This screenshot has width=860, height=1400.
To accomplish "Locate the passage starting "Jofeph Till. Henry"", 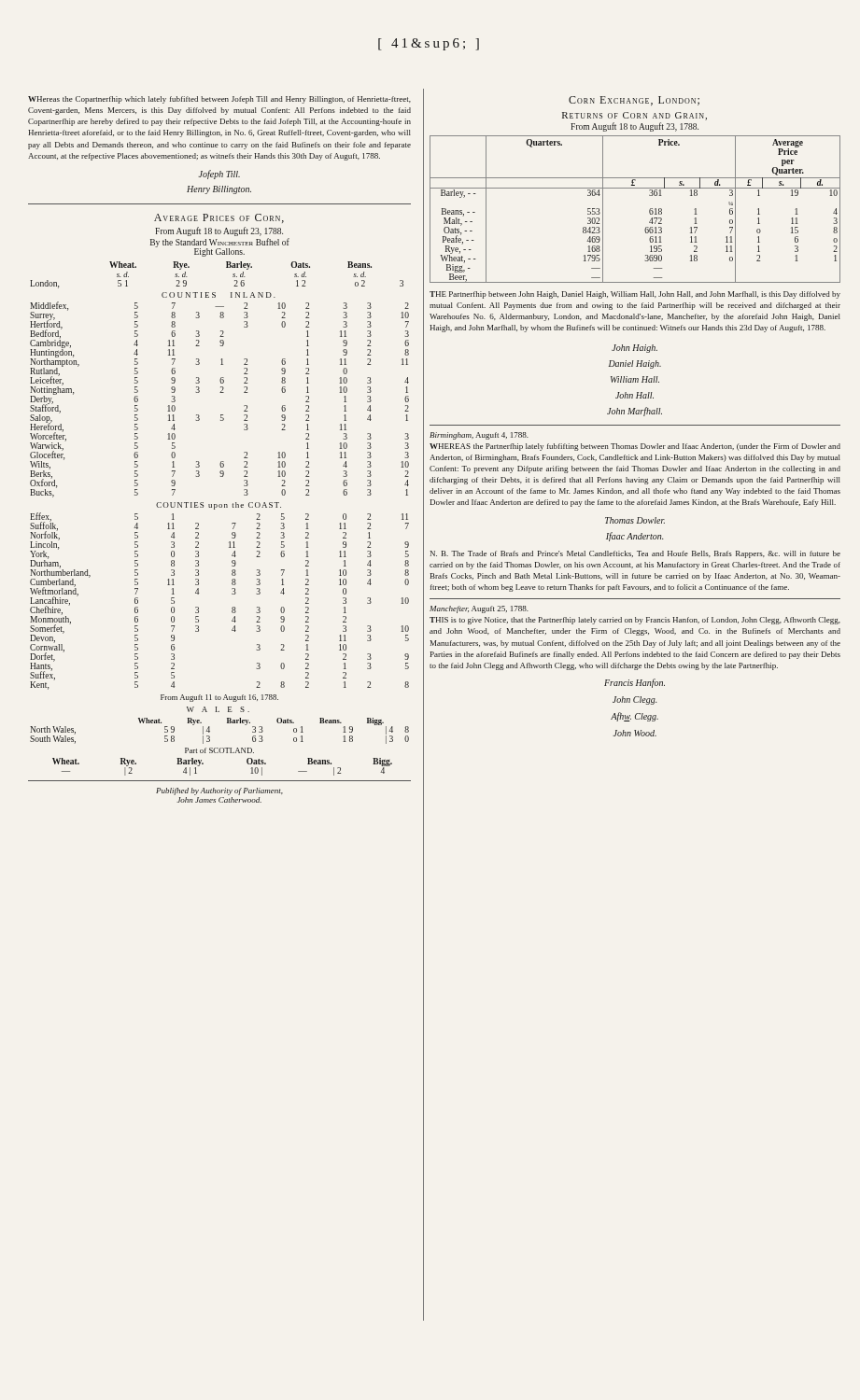I will [219, 181].
